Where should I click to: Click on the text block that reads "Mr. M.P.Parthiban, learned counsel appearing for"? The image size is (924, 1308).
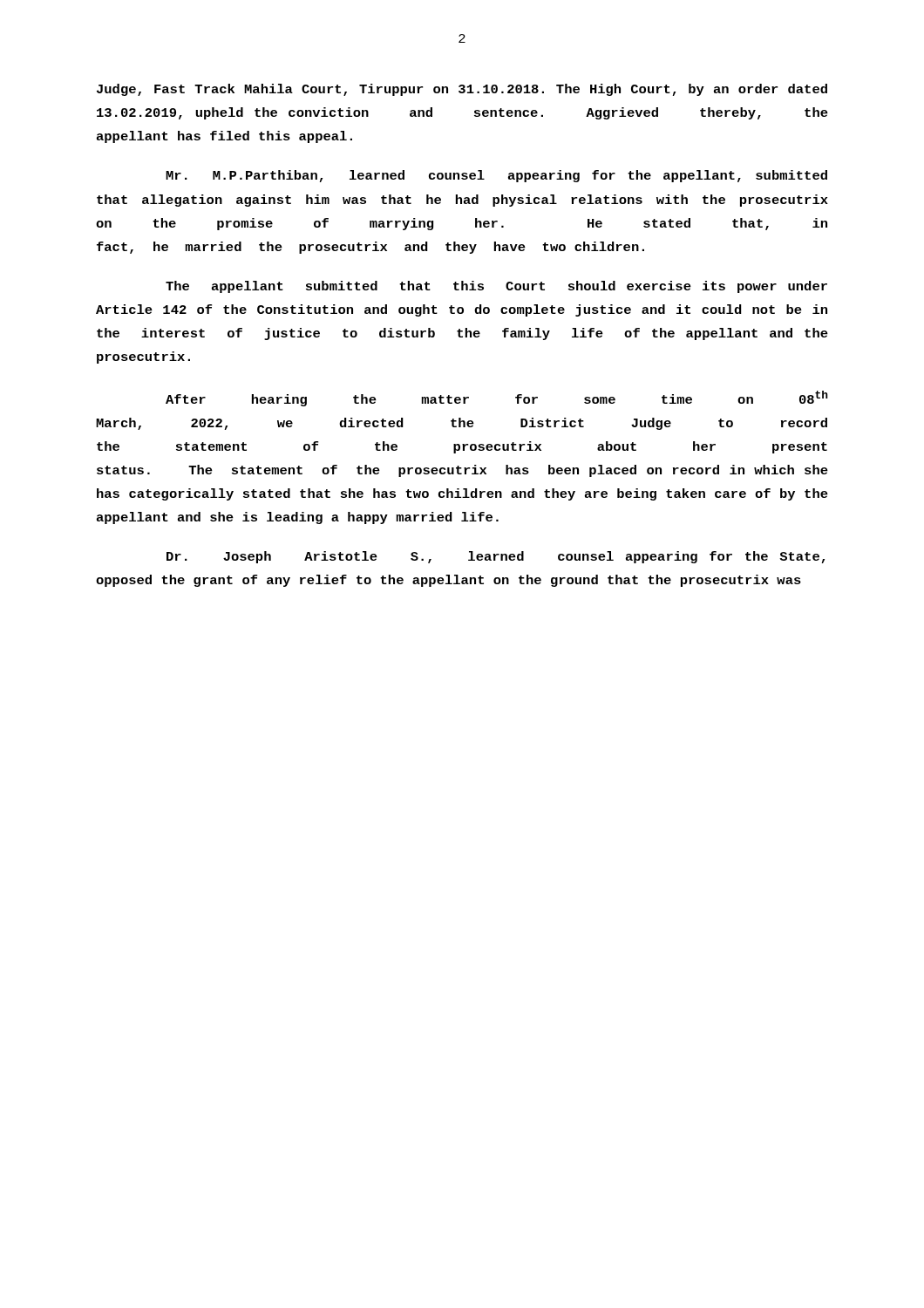pos(462,212)
